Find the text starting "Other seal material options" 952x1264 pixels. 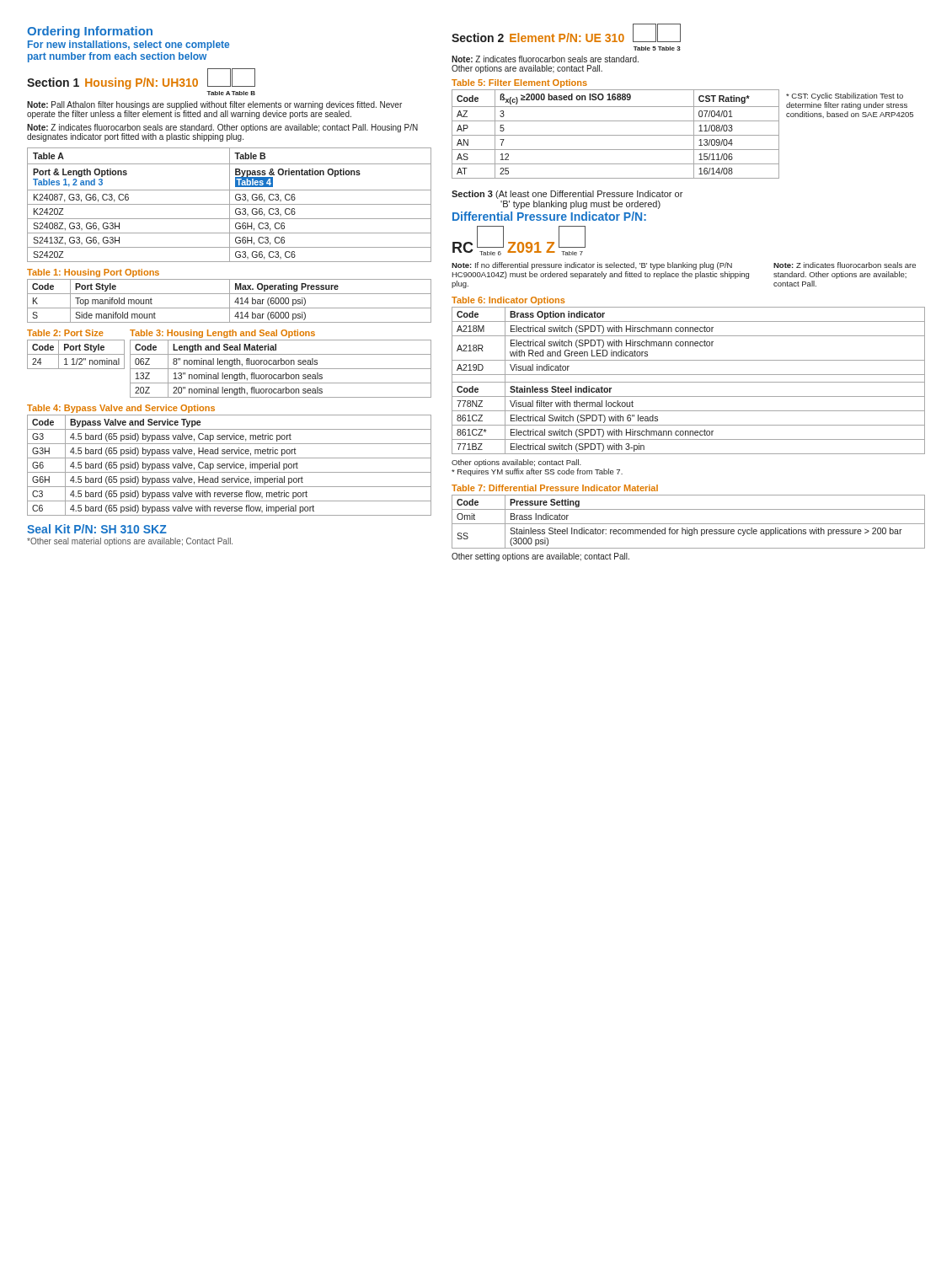click(130, 541)
